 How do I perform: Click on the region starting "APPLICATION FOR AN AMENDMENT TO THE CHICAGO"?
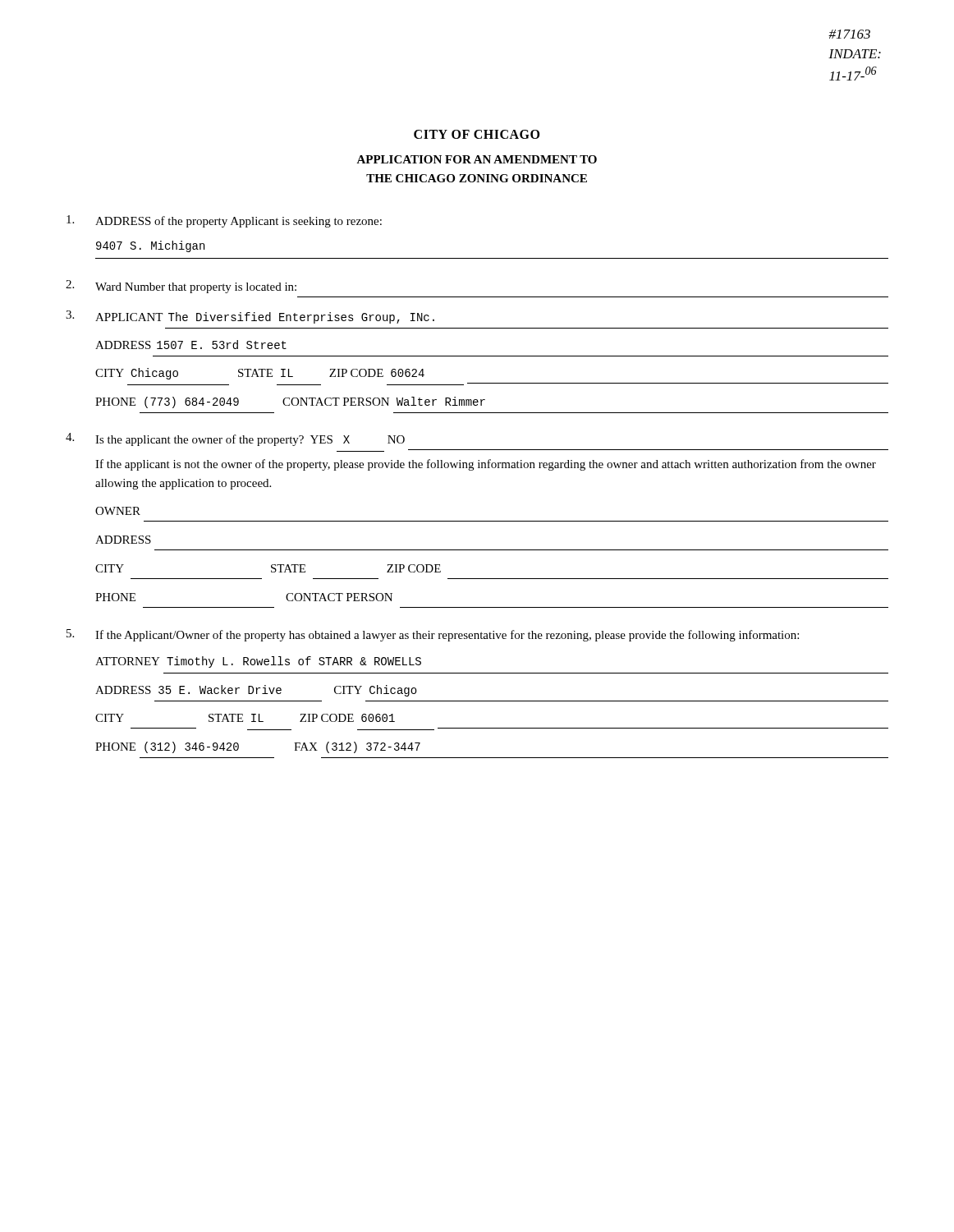pyautogui.click(x=477, y=169)
